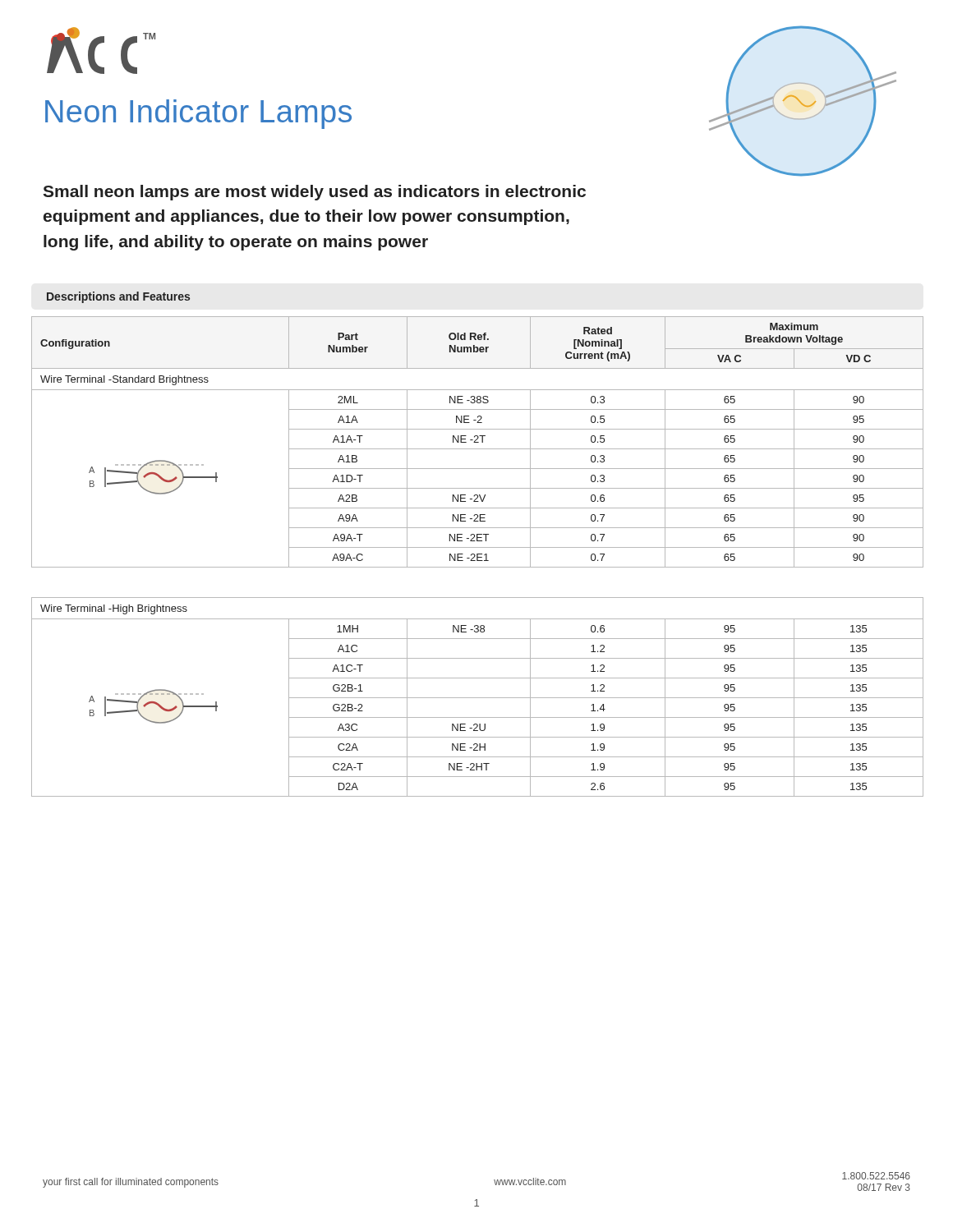Click on the photo

tap(801, 101)
